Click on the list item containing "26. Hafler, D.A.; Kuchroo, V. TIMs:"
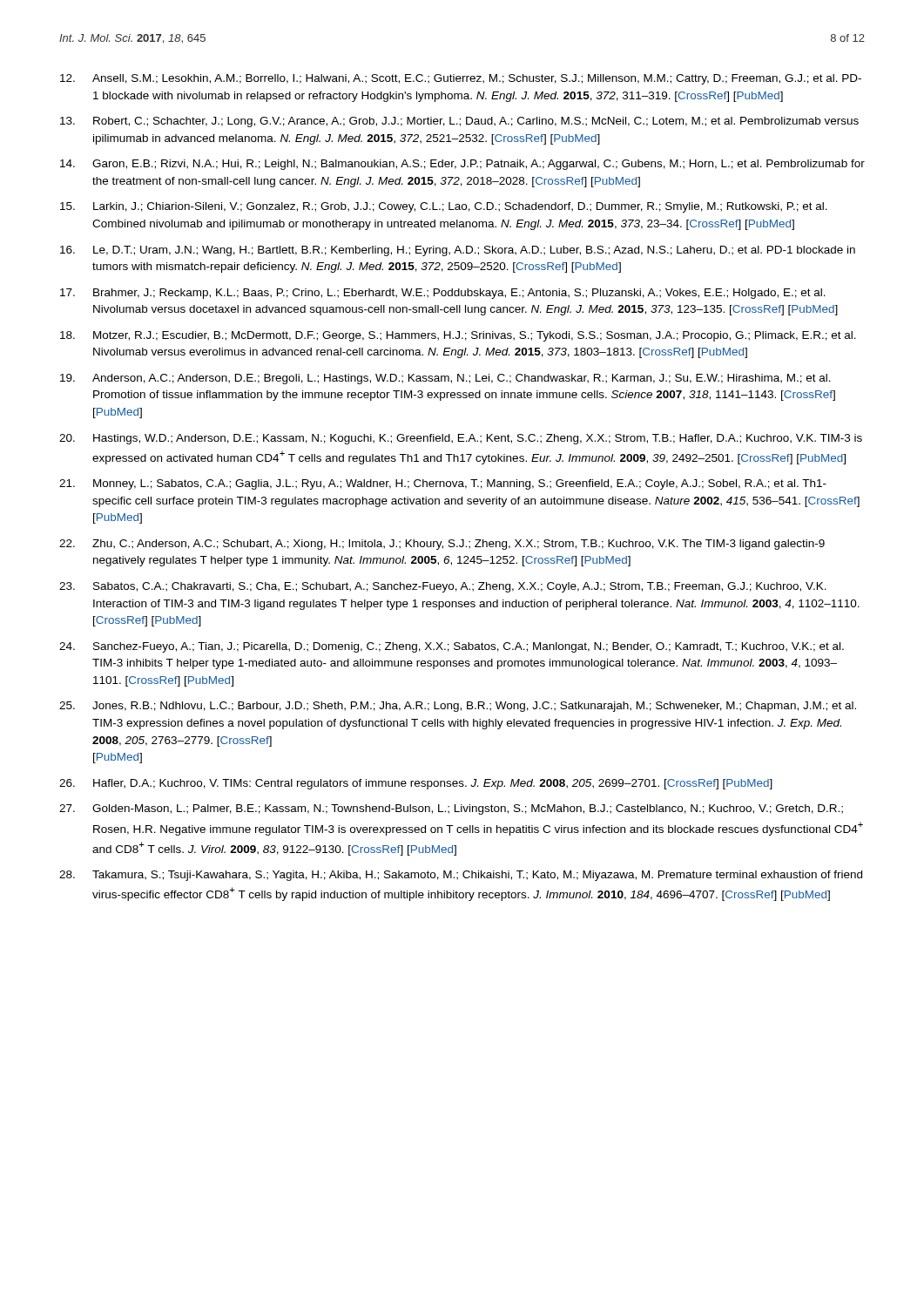Image resolution: width=924 pixels, height=1307 pixels. pos(462,783)
